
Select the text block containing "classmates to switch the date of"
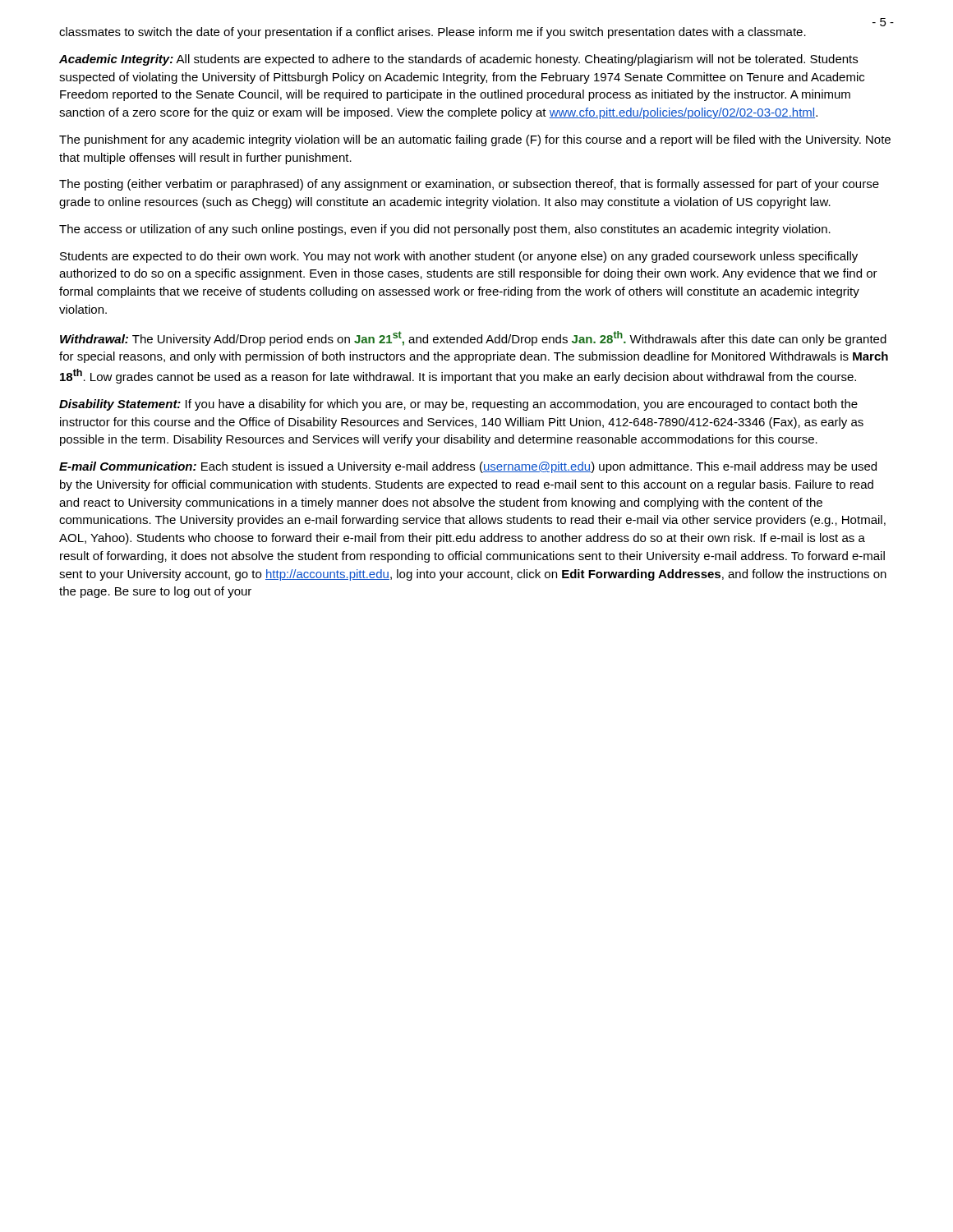pyautogui.click(x=433, y=32)
